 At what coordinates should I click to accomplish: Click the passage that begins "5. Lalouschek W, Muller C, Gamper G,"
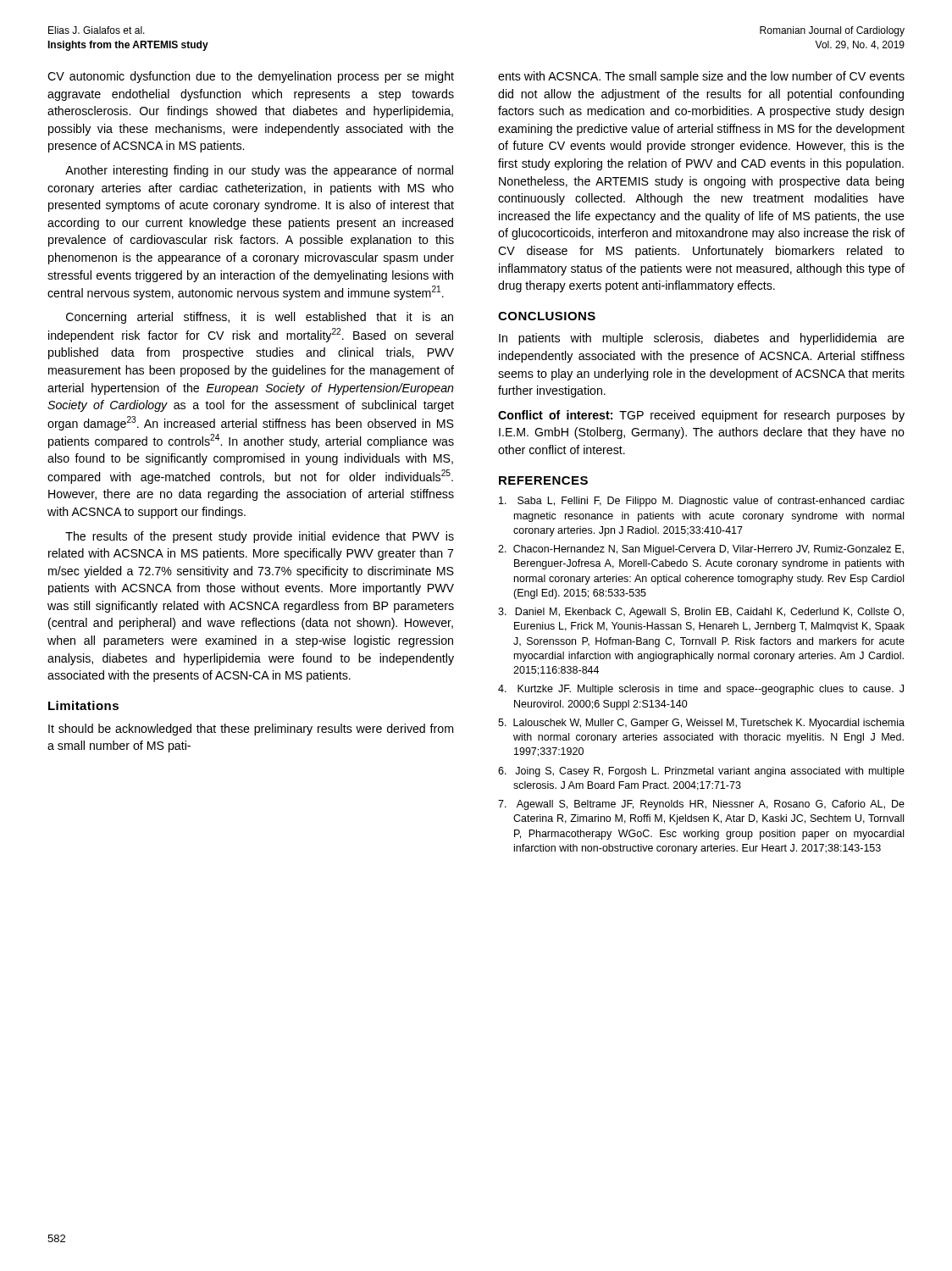(701, 737)
